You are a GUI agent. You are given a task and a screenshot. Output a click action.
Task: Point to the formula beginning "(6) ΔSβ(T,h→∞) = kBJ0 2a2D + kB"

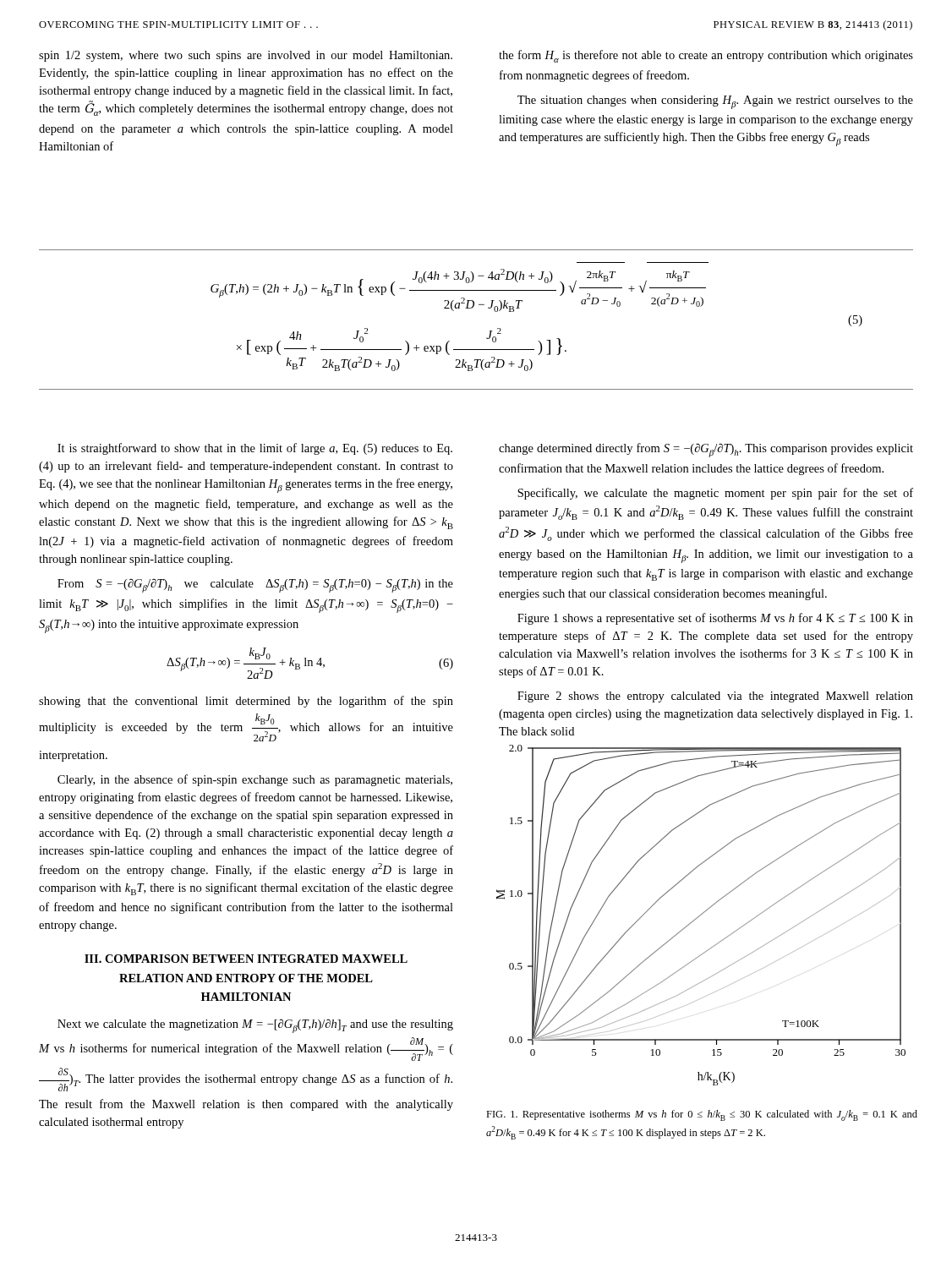[310, 664]
